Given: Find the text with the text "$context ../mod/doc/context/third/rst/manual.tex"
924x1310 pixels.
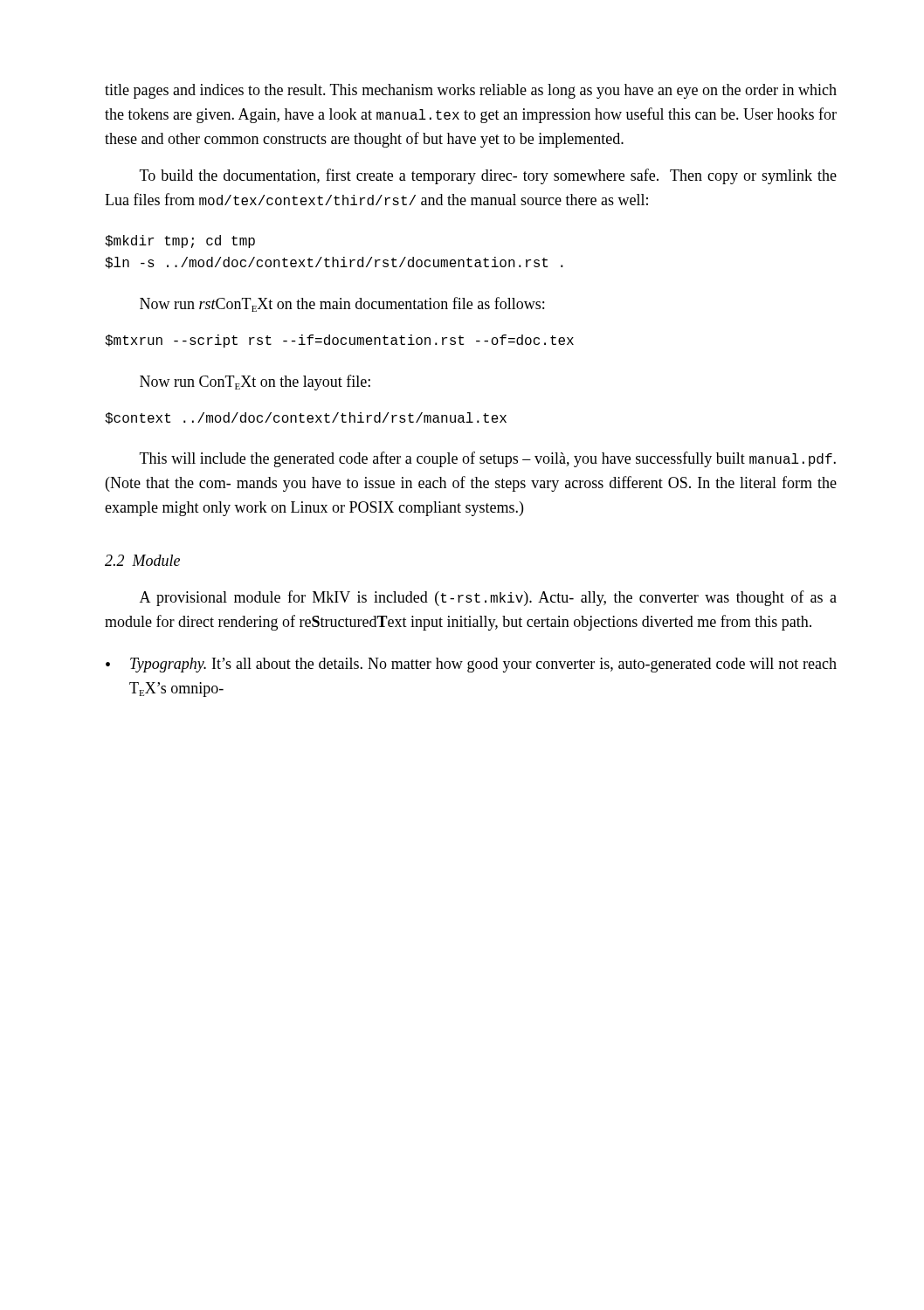Looking at the screenshot, I should point(471,419).
